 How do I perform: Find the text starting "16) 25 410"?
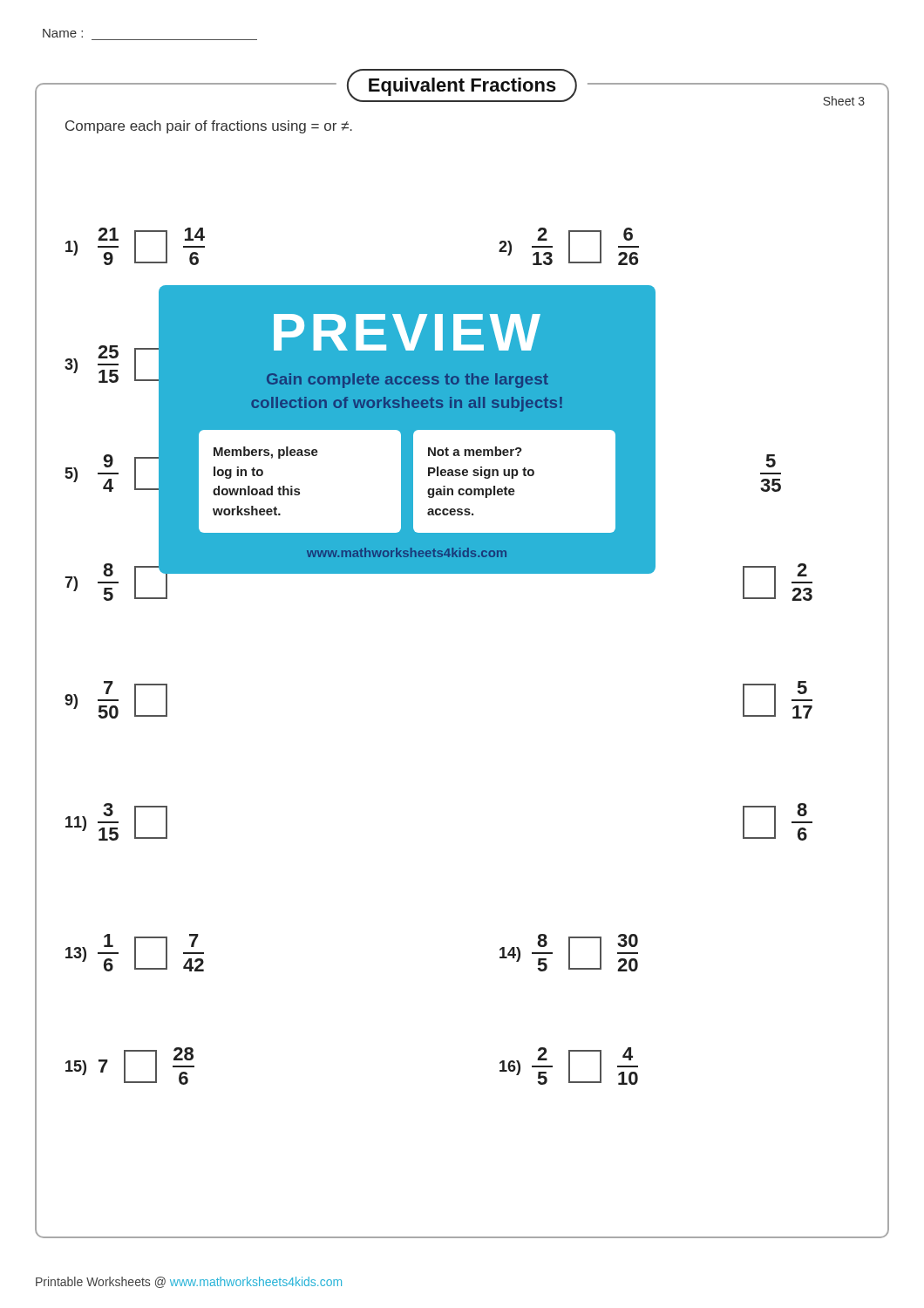click(569, 1067)
